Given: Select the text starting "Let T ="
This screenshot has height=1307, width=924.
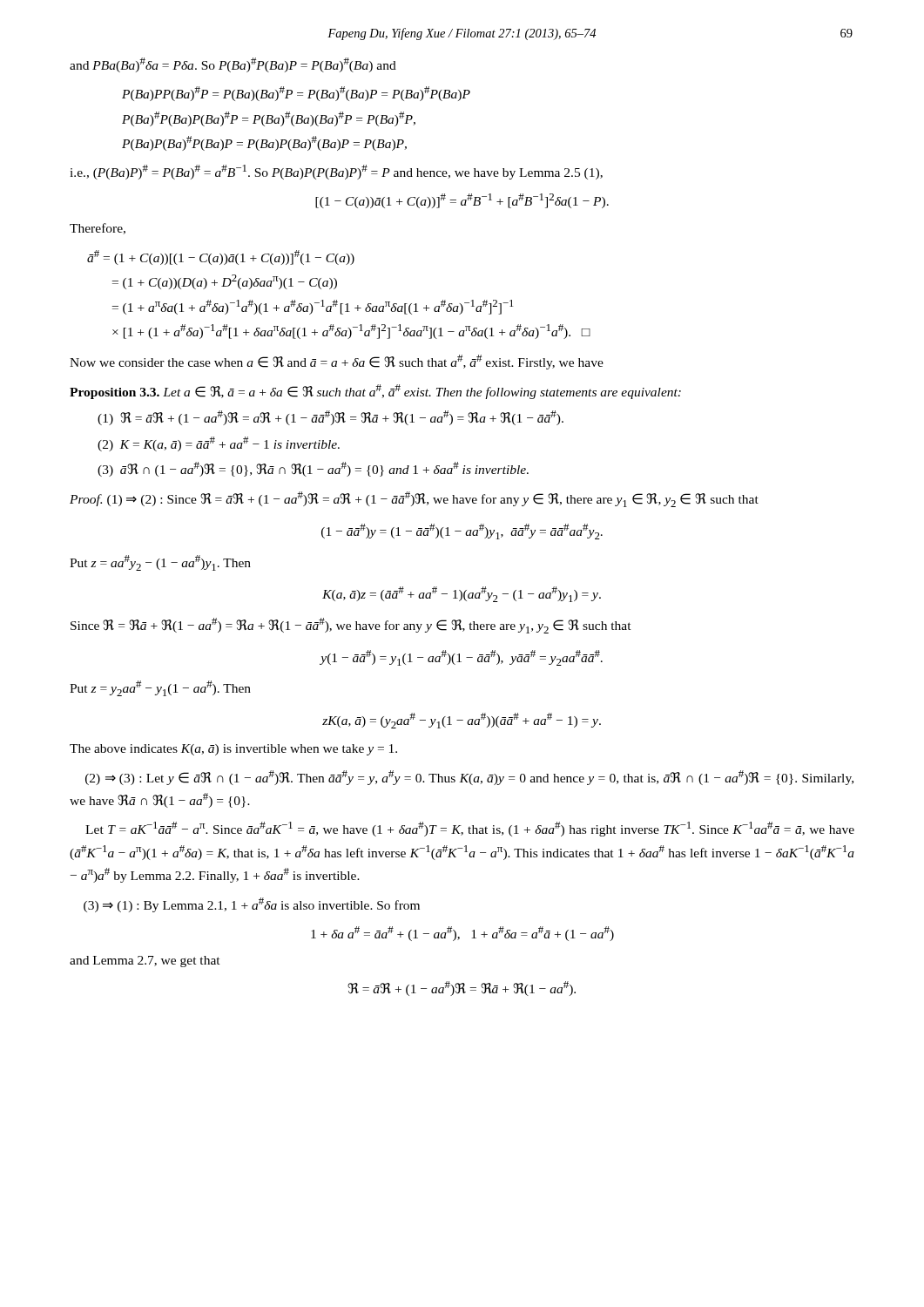Looking at the screenshot, I should (462, 851).
